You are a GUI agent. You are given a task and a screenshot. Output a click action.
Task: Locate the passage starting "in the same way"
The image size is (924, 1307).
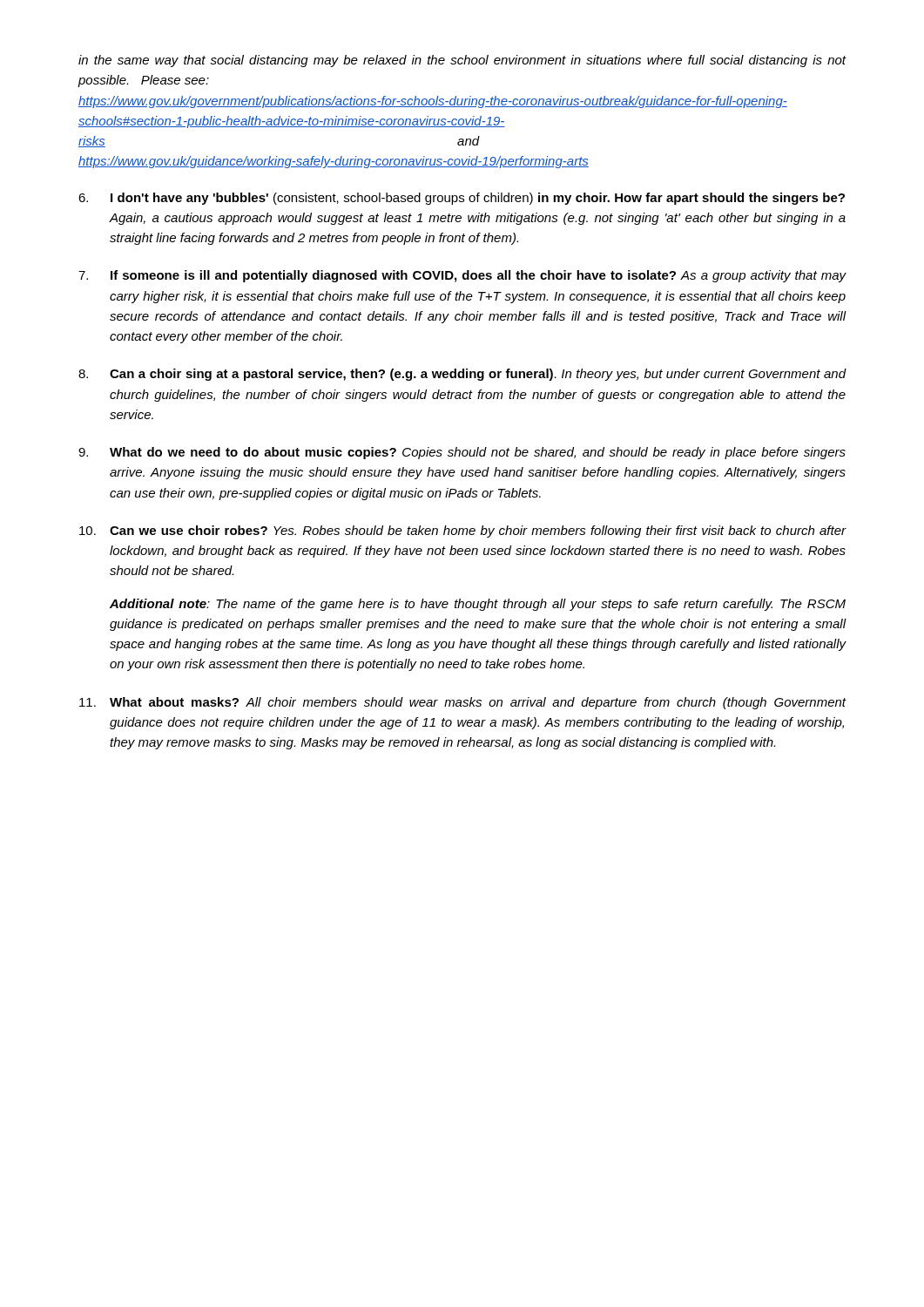pos(462,110)
